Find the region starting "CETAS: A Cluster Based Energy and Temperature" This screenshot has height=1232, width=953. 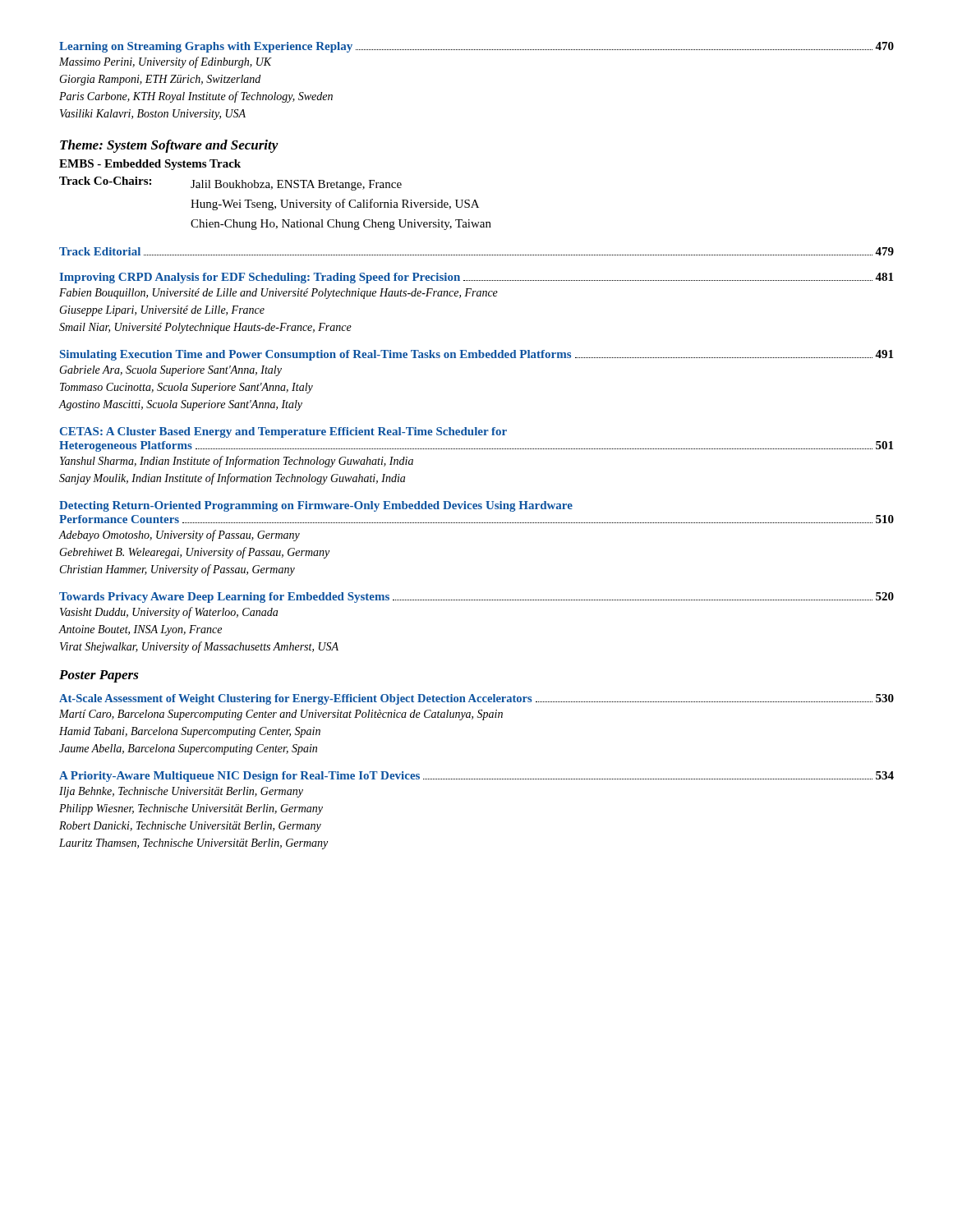point(476,456)
